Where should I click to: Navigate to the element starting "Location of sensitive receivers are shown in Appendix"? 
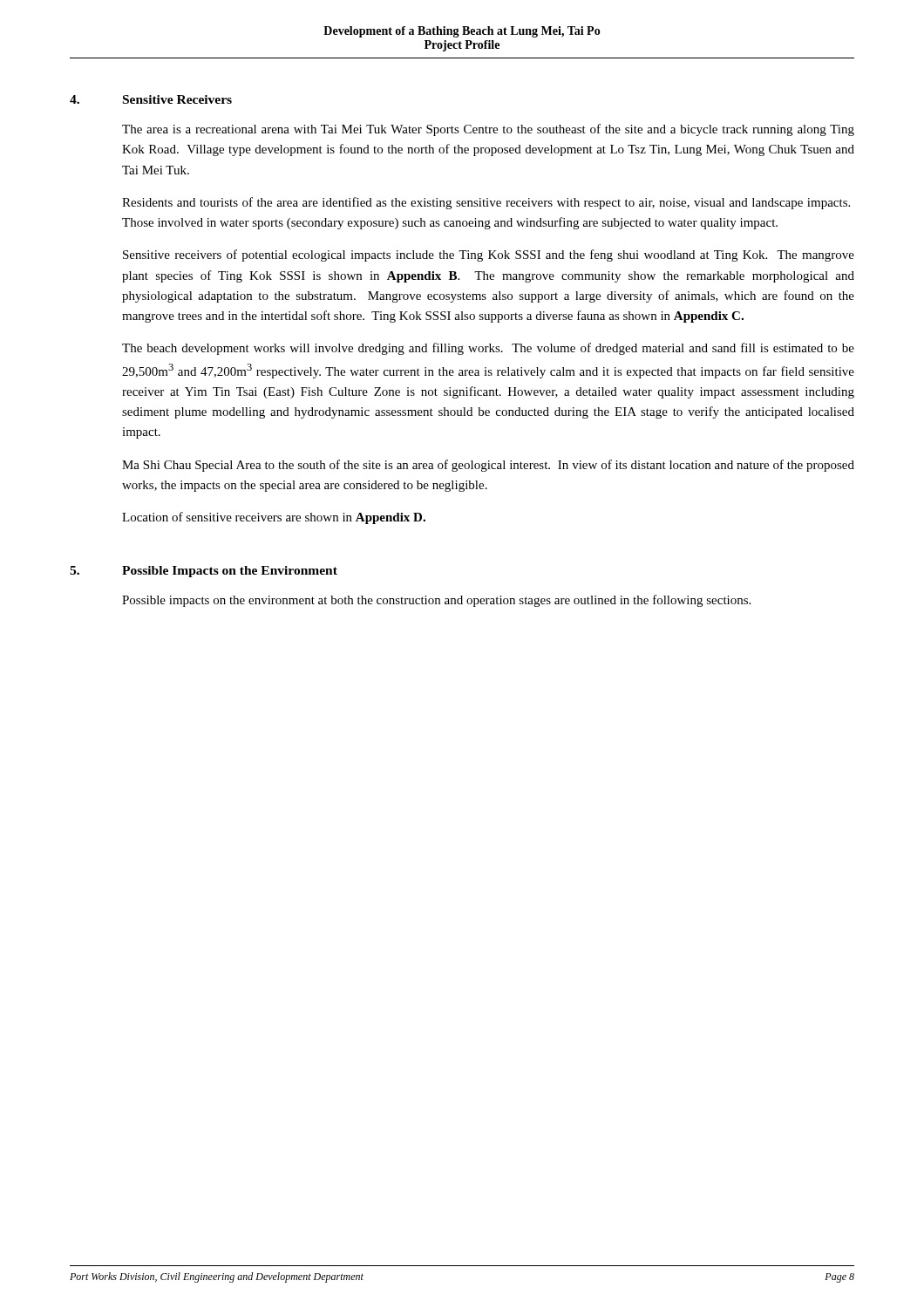tap(274, 517)
